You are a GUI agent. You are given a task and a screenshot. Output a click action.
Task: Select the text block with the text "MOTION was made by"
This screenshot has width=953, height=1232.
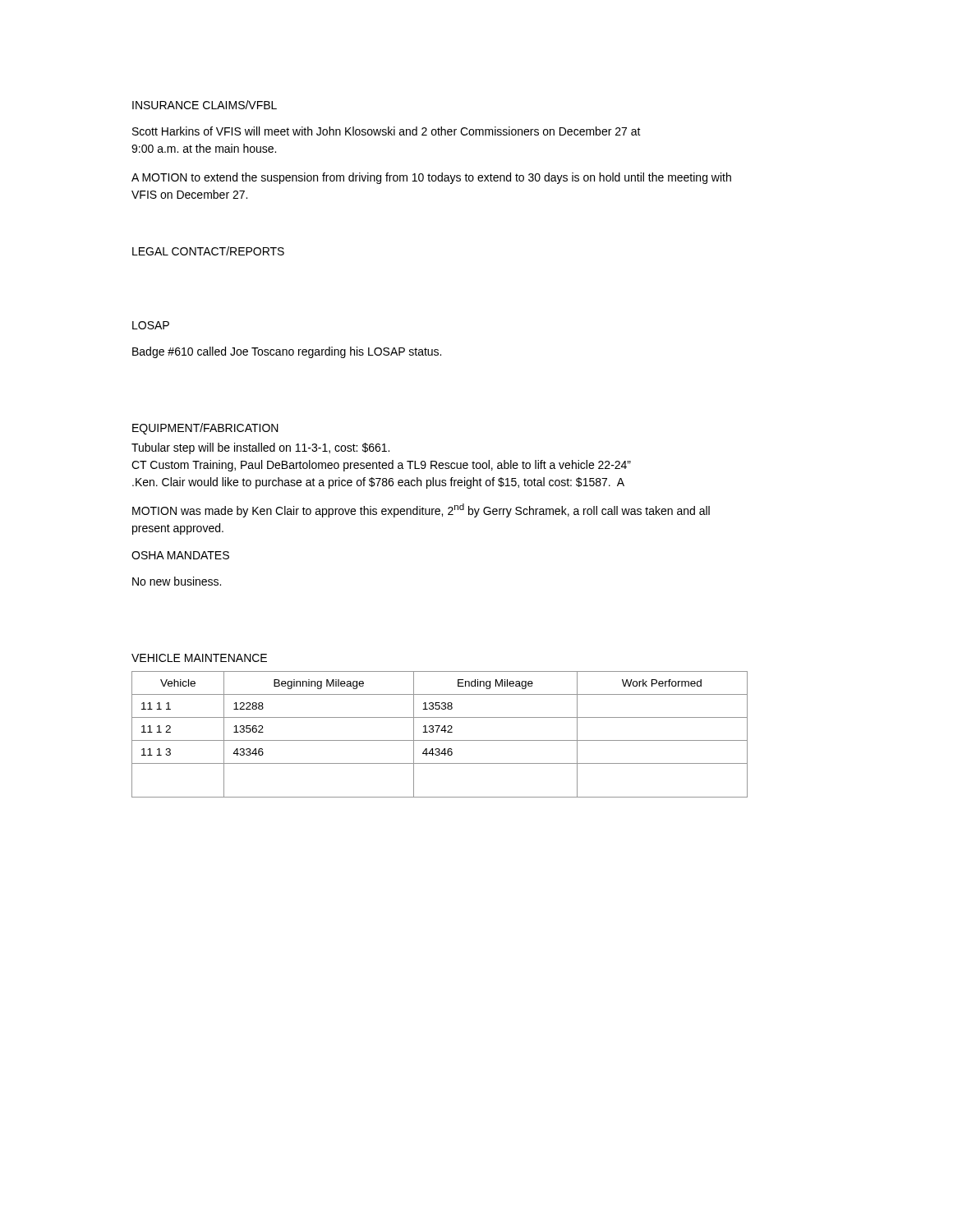[x=421, y=518]
